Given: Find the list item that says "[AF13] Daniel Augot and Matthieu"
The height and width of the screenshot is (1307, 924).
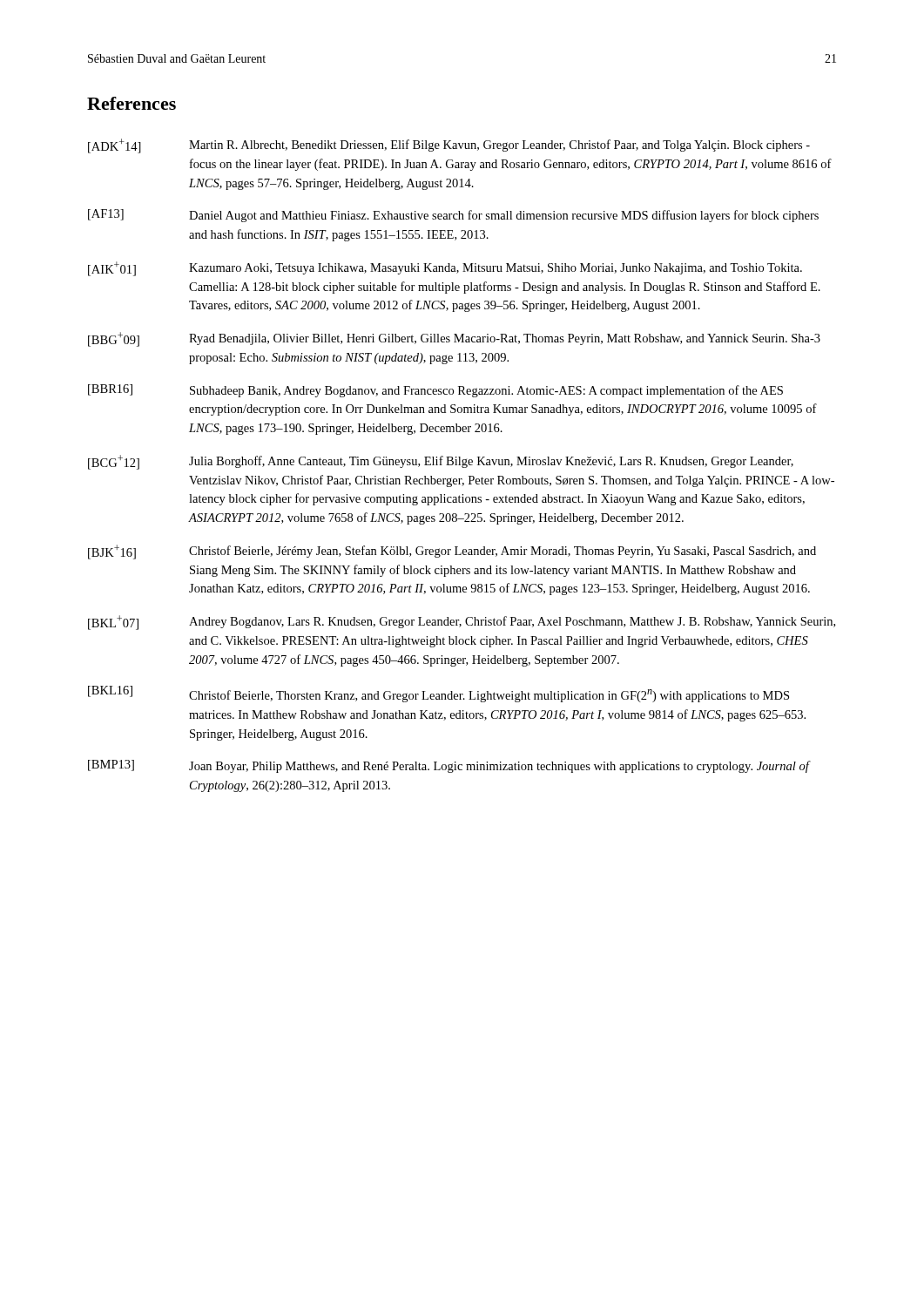Looking at the screenshot, I should click(x=462, y=226).
